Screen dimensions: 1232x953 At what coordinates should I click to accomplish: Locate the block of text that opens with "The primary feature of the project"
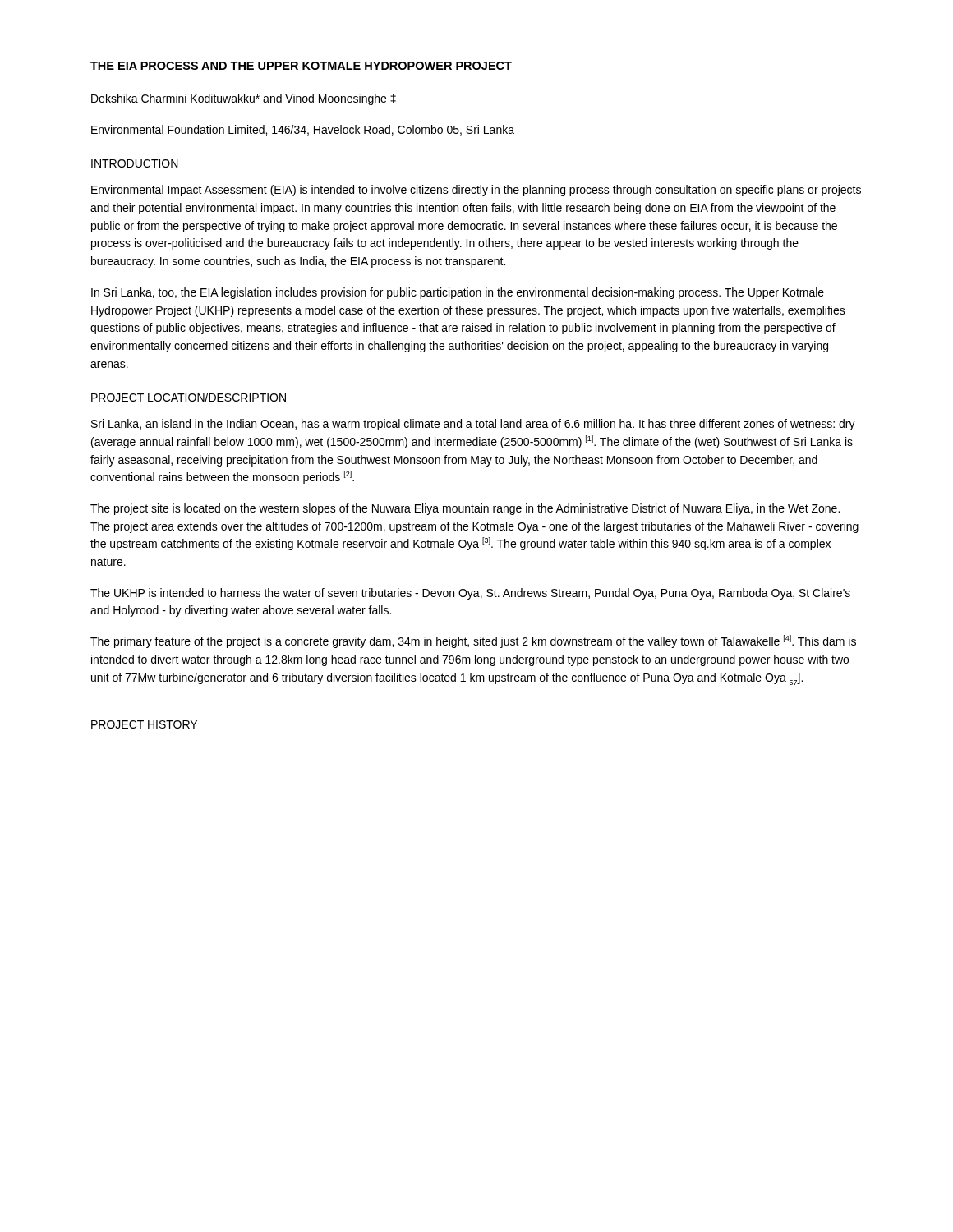[x=473, y=660]
